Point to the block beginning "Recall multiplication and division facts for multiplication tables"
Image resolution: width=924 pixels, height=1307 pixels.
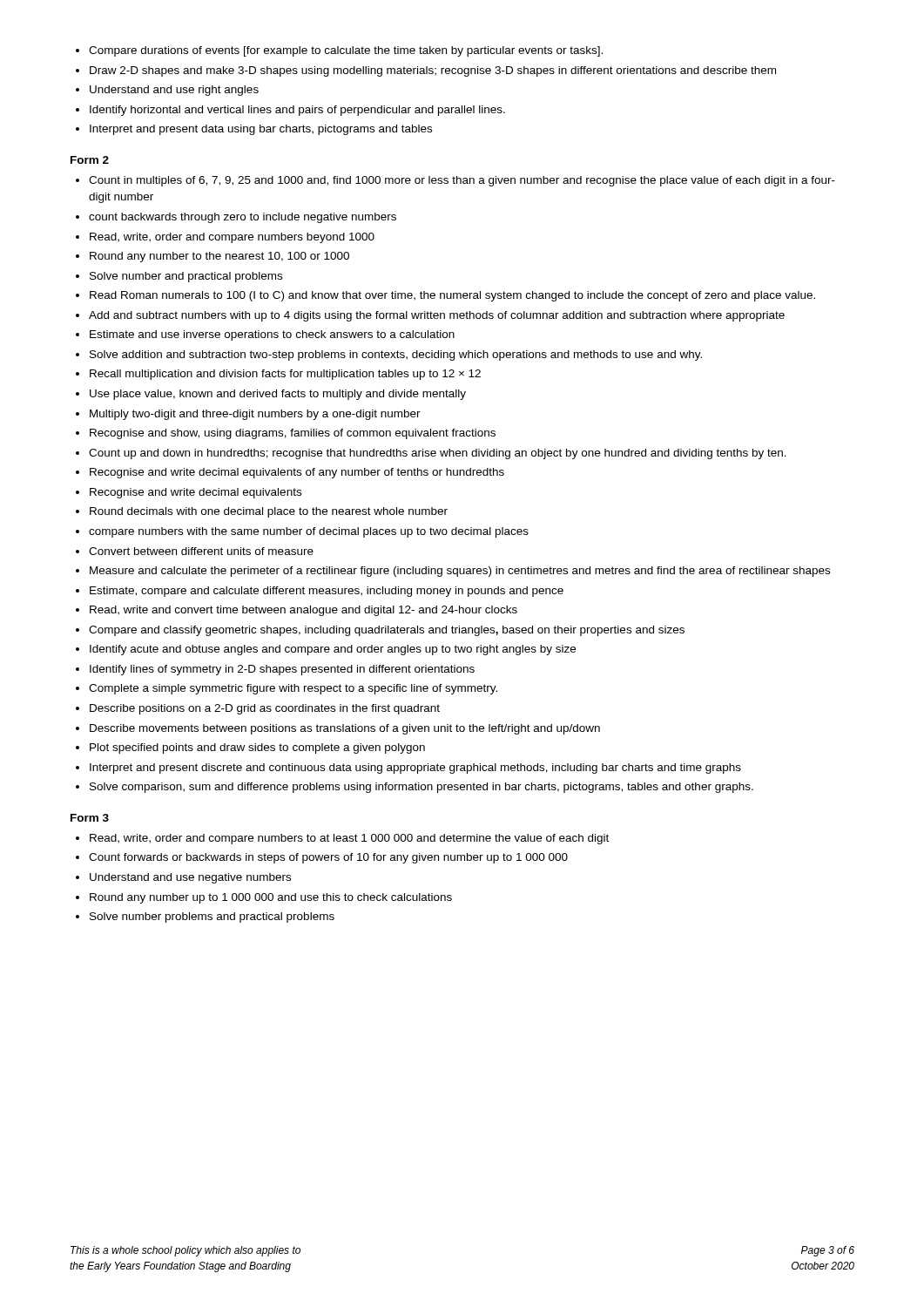pyautogui.click(x=472, y=374)
